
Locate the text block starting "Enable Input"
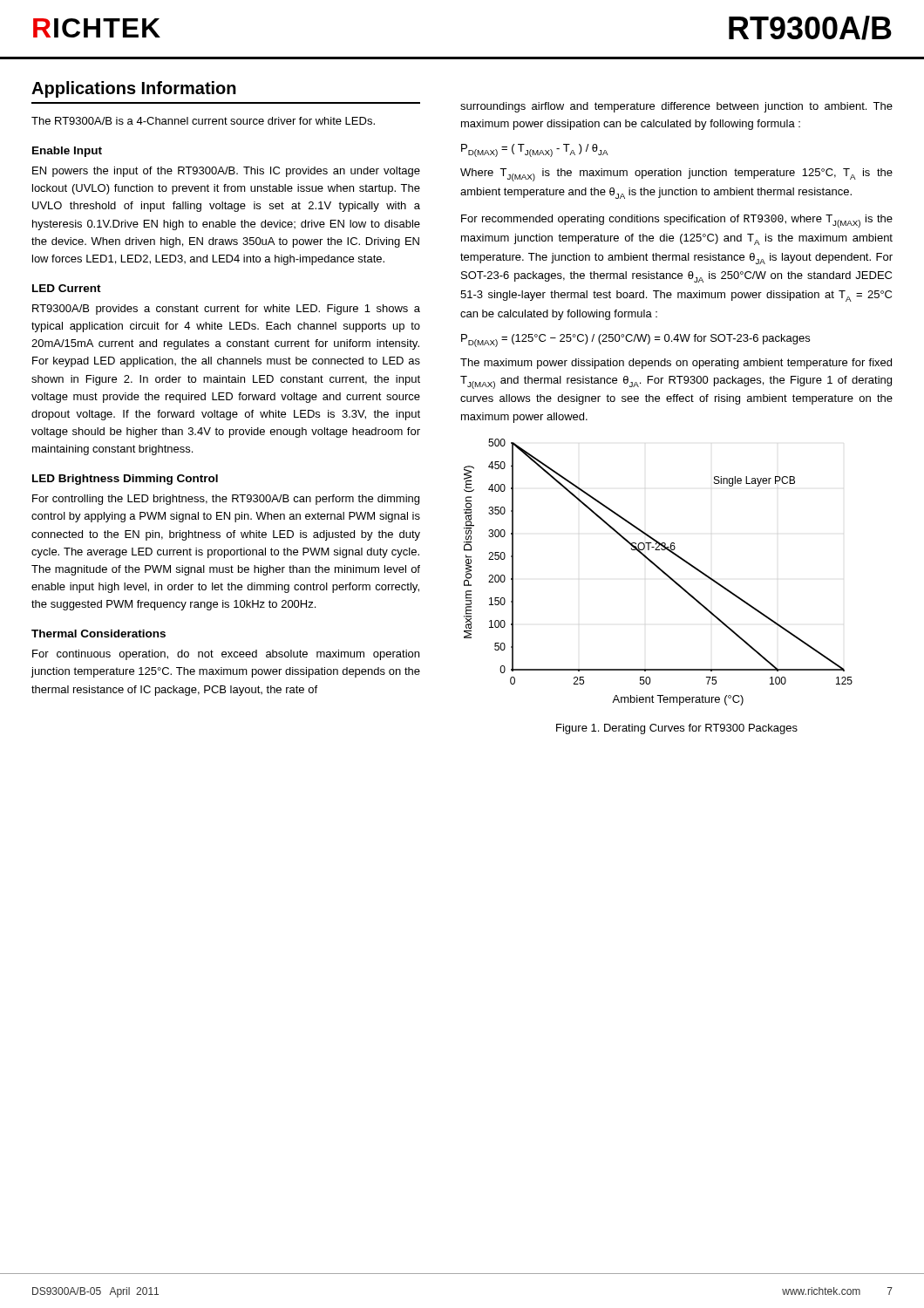click(67, 152)
